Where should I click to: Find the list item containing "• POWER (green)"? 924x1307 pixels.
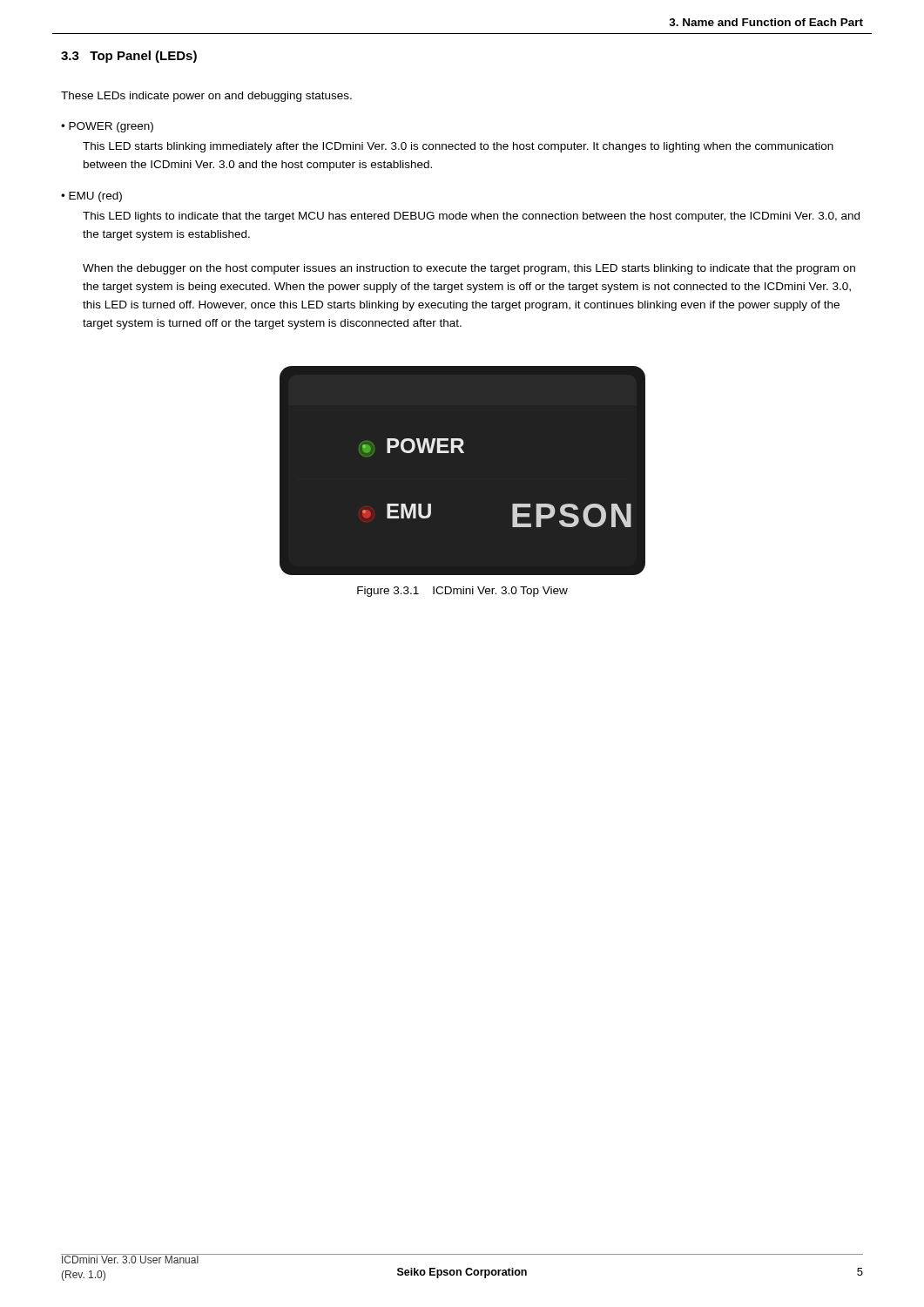tap(107, 126)
